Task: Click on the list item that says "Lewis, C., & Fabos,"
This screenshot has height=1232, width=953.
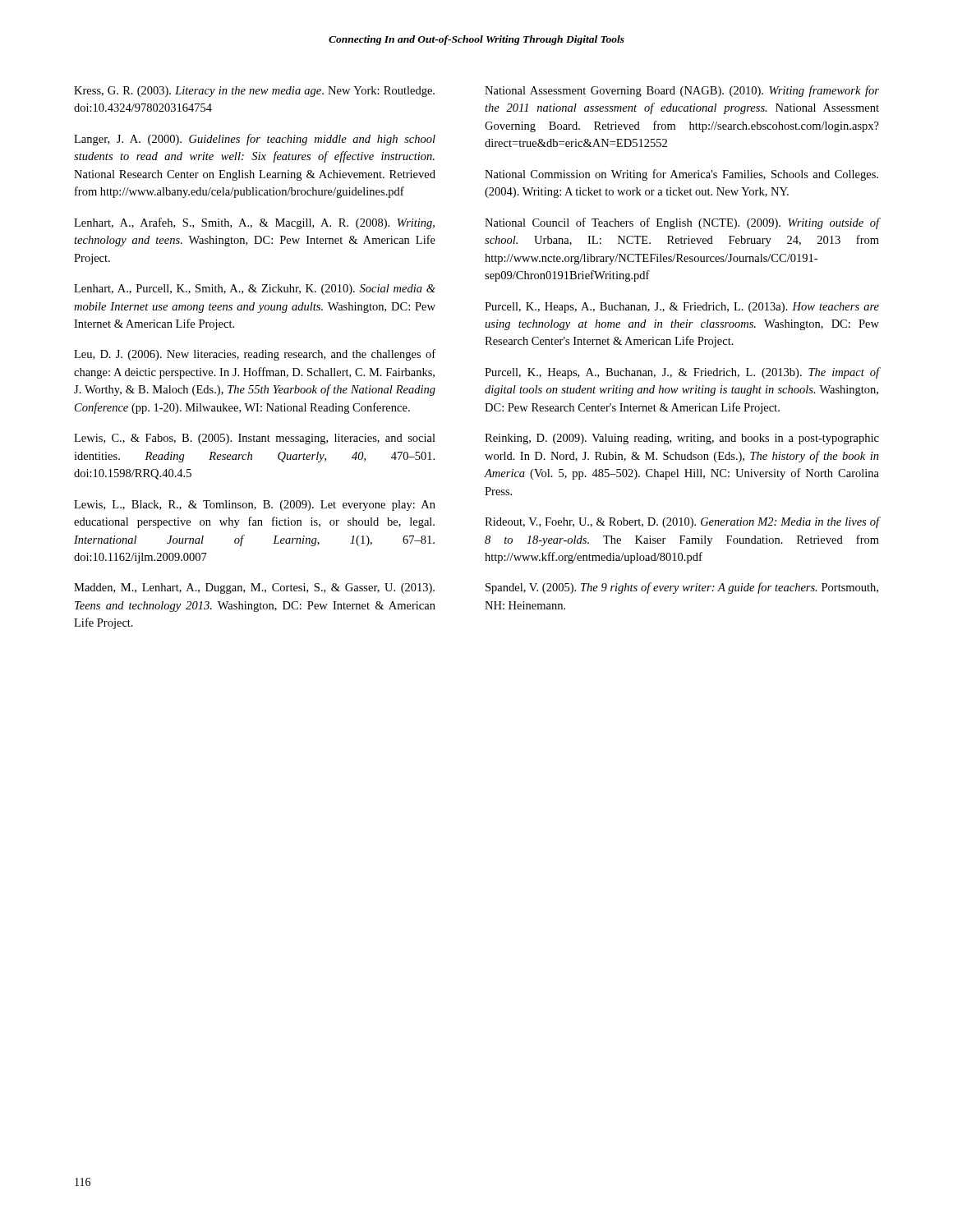Action: click(255, 456)
